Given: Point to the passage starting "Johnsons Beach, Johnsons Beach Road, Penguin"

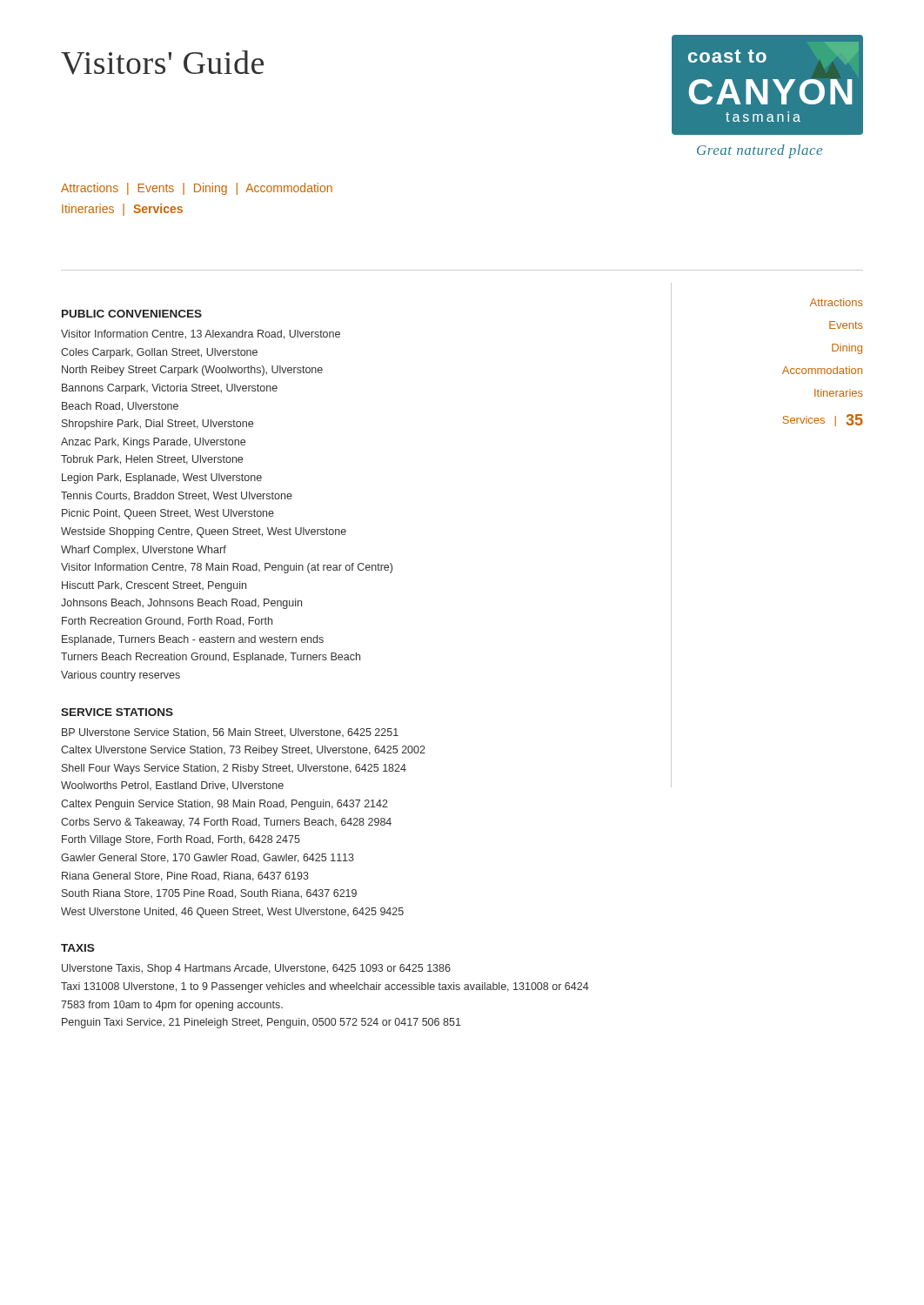Looking at the screenshot, I should (x=182, y=603).
